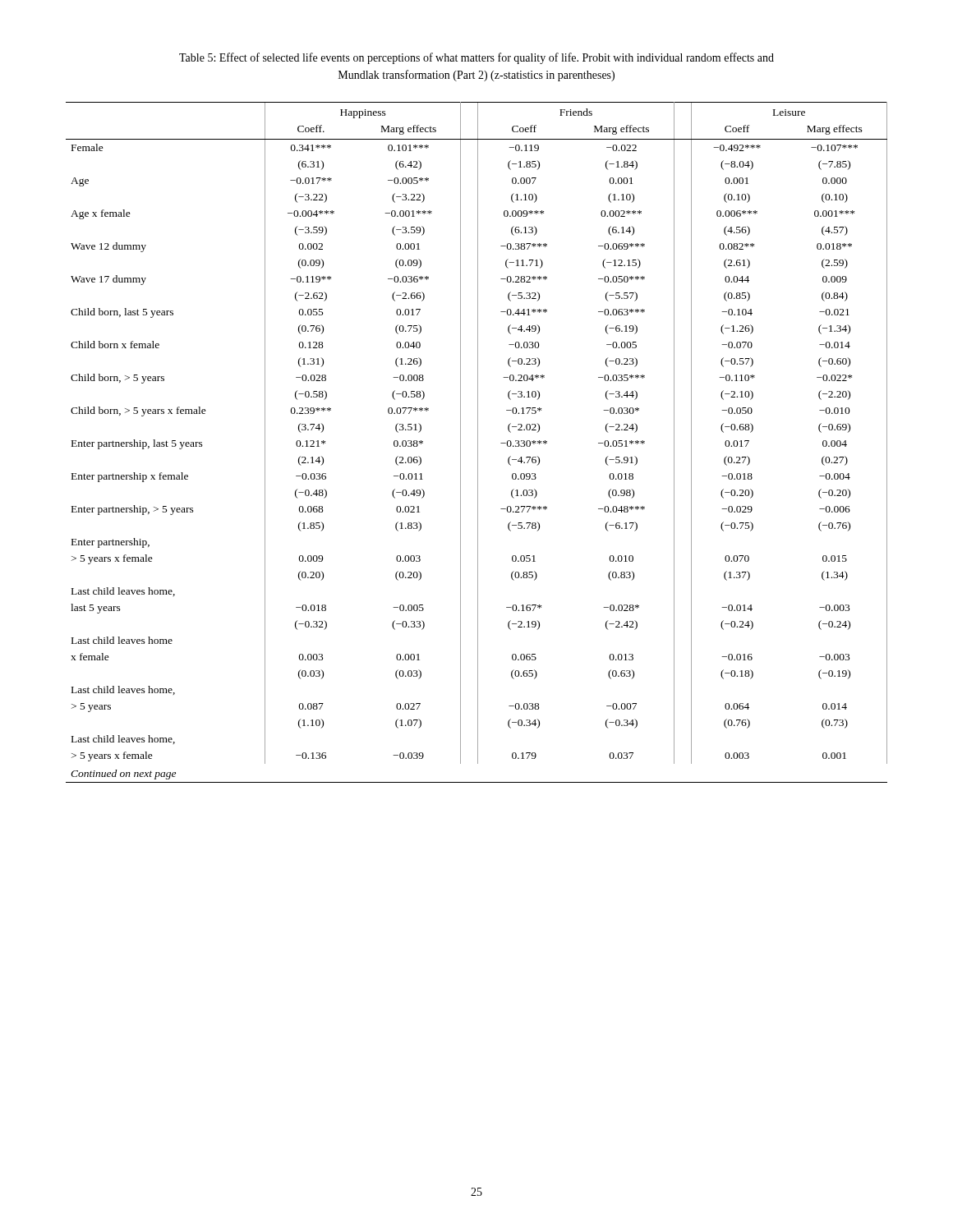Image resolution: width=953 pixels, height=1232 pixels.
Task: Select the caption containing "Table 5: Effect of selected"
Action: click(476, 67)
